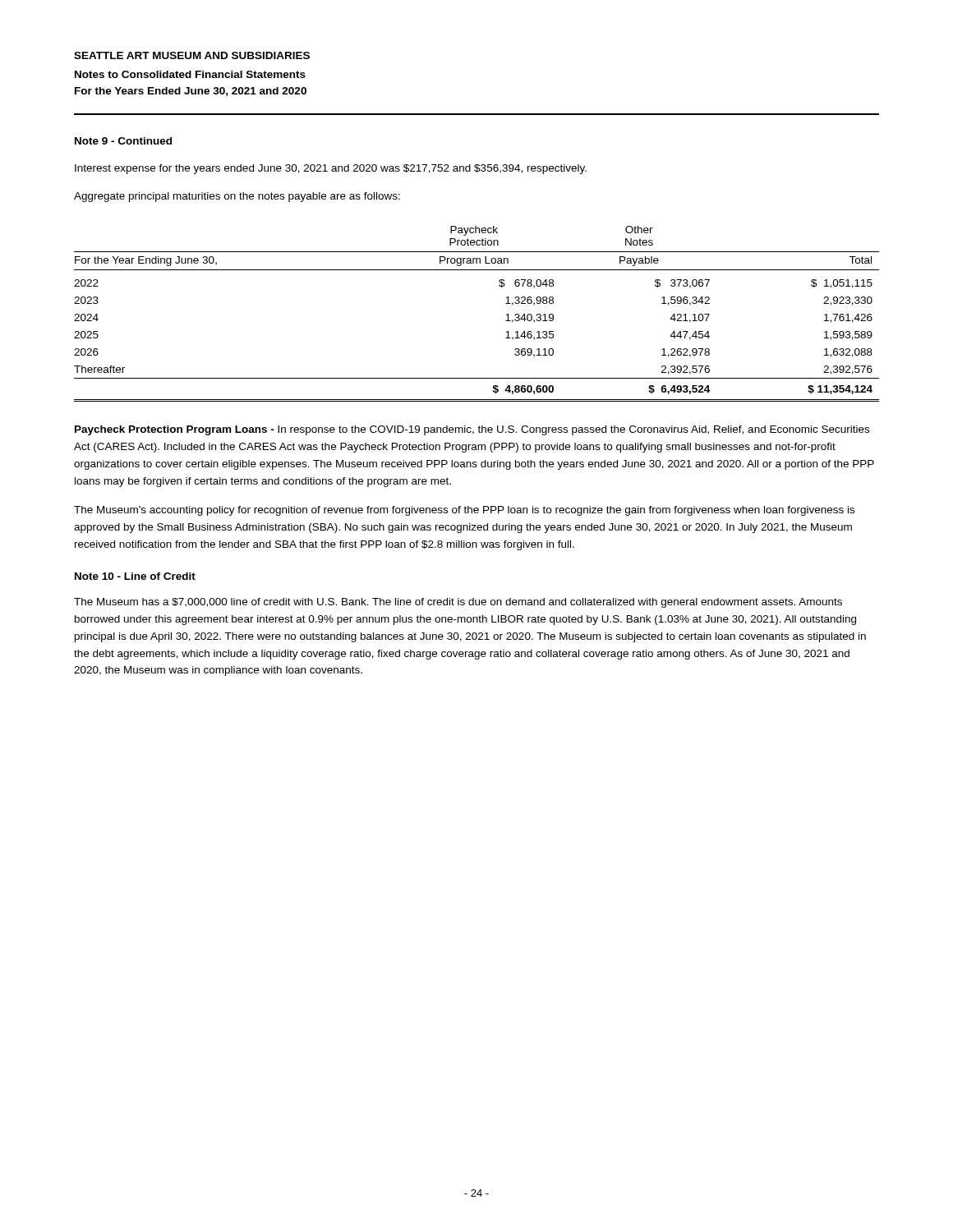This screenshot has height=1232, width=953.
Task: Find the section header containing "Note 9 - Continued"
Action: point(123,141)
